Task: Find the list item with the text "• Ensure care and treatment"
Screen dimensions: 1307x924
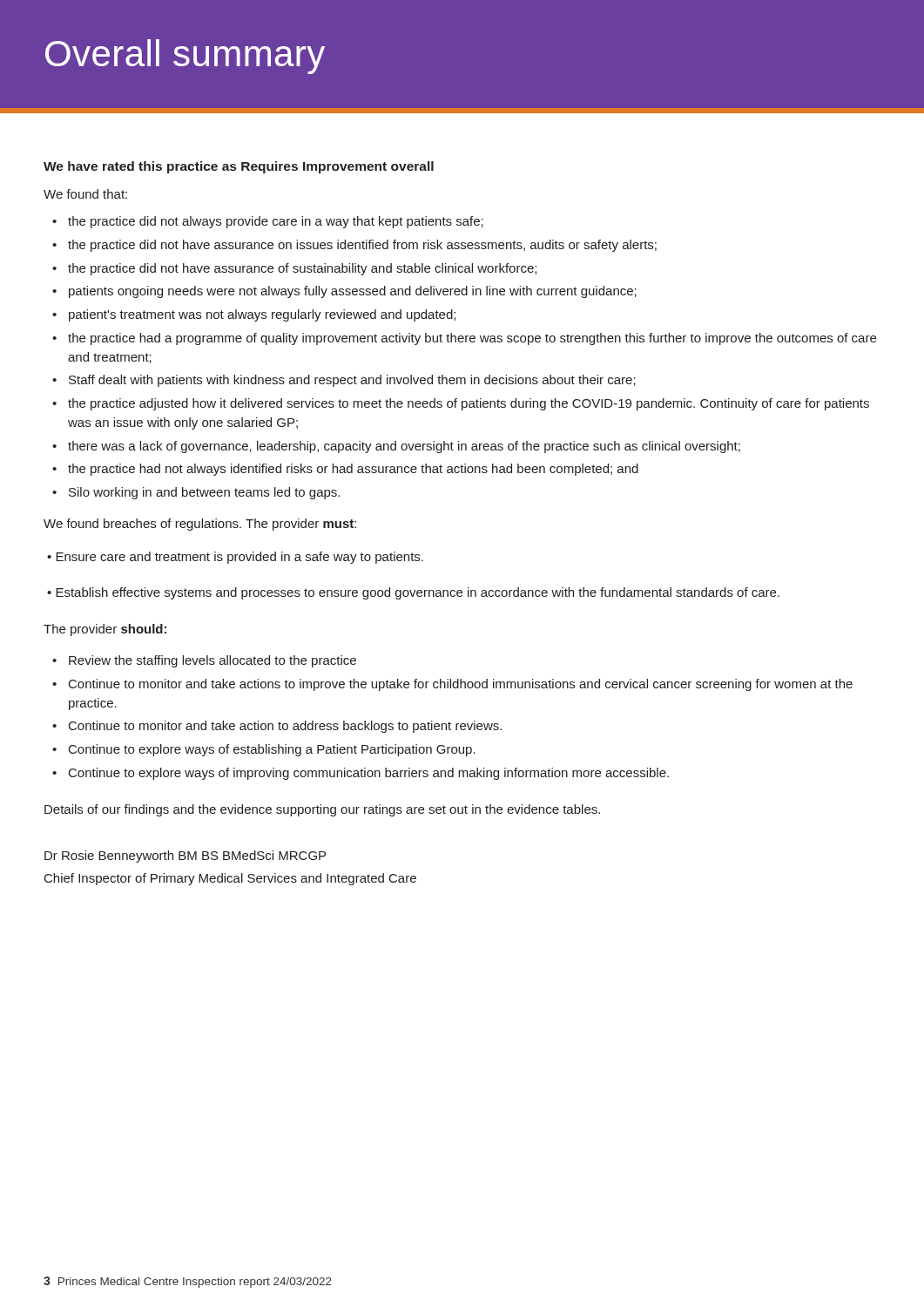Action: tap(236, 557)
